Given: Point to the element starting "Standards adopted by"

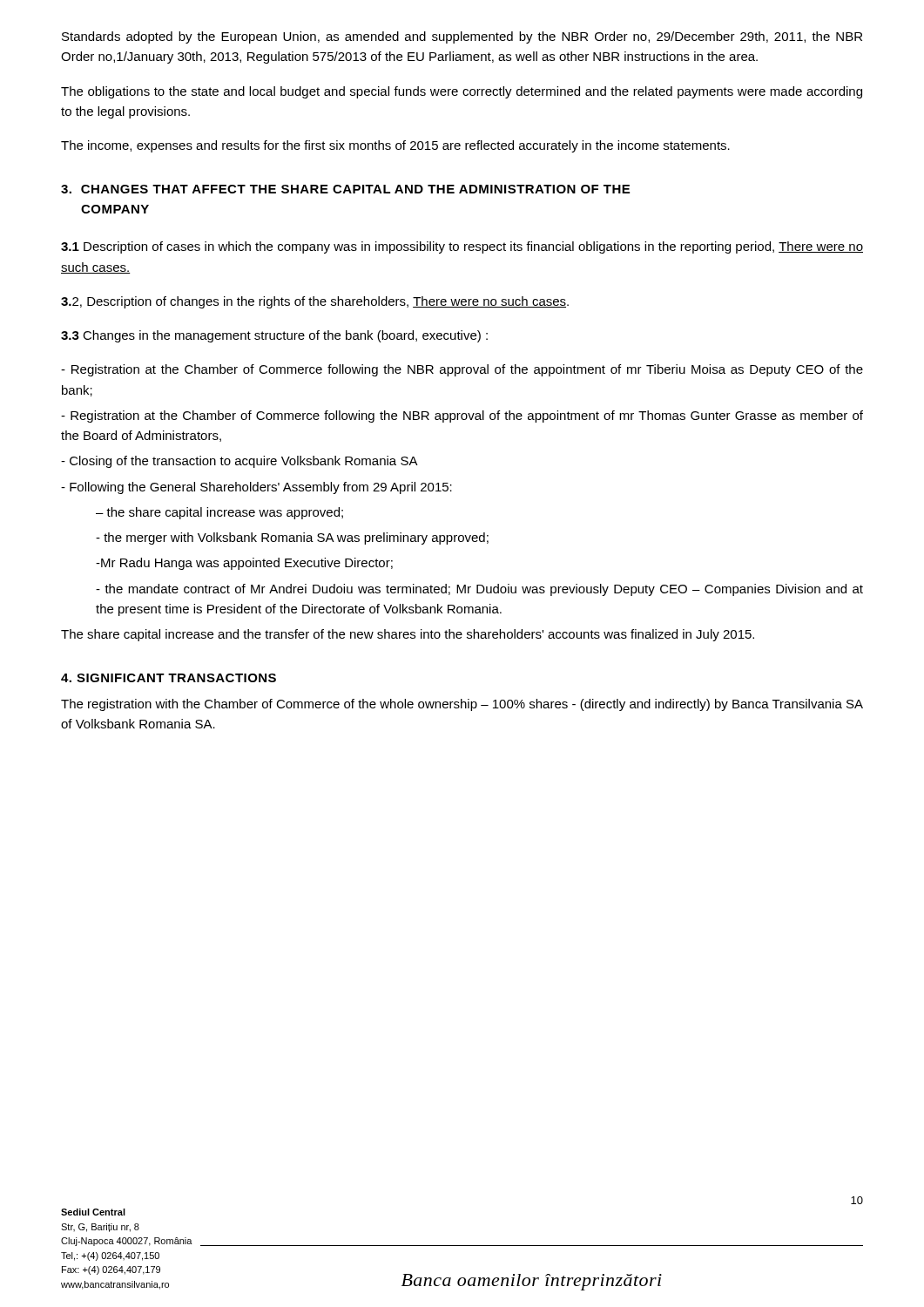Looking at the screenshot, I should point(462,46).
